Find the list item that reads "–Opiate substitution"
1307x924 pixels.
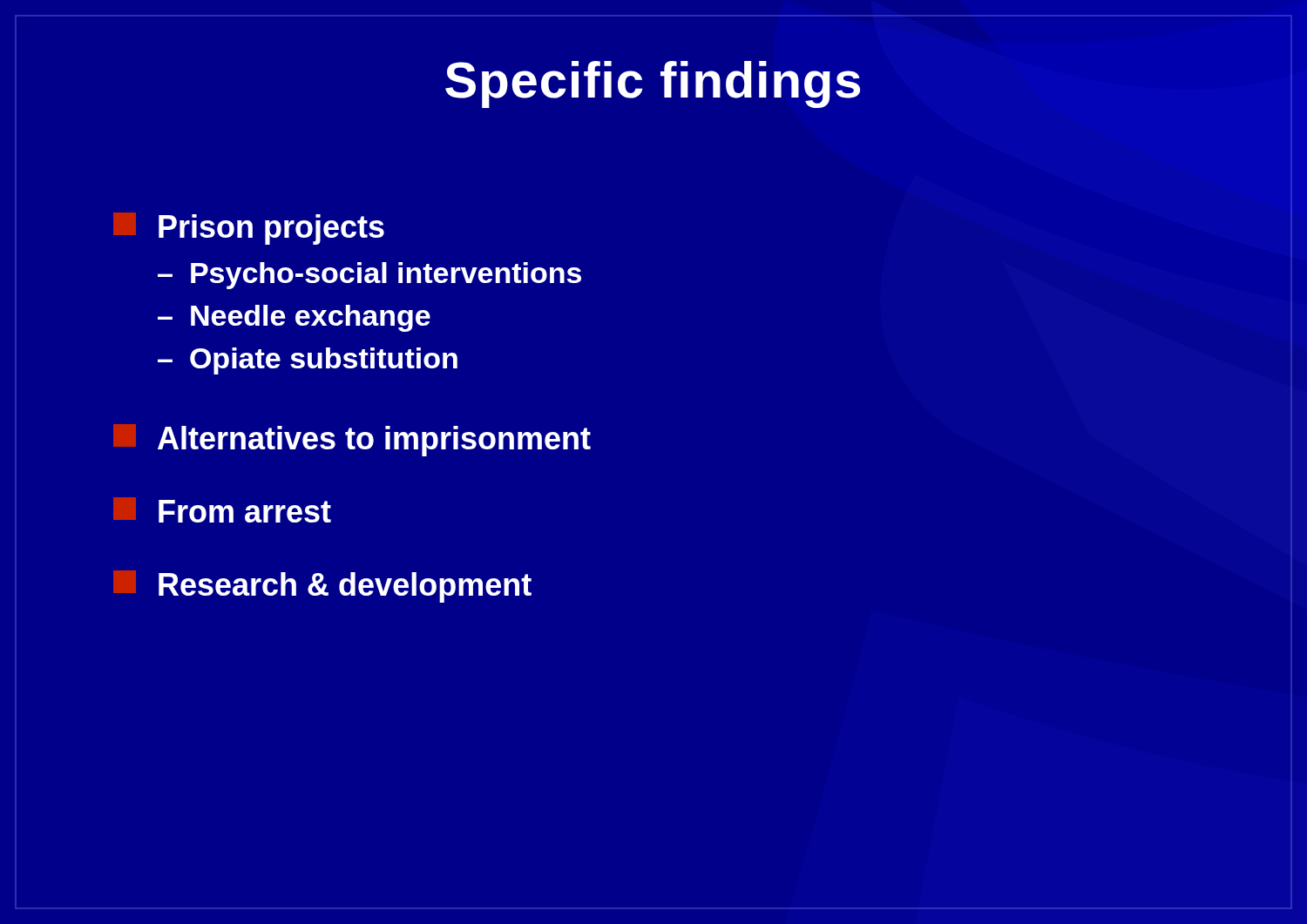pyautogui.click(x=308, y=358)
